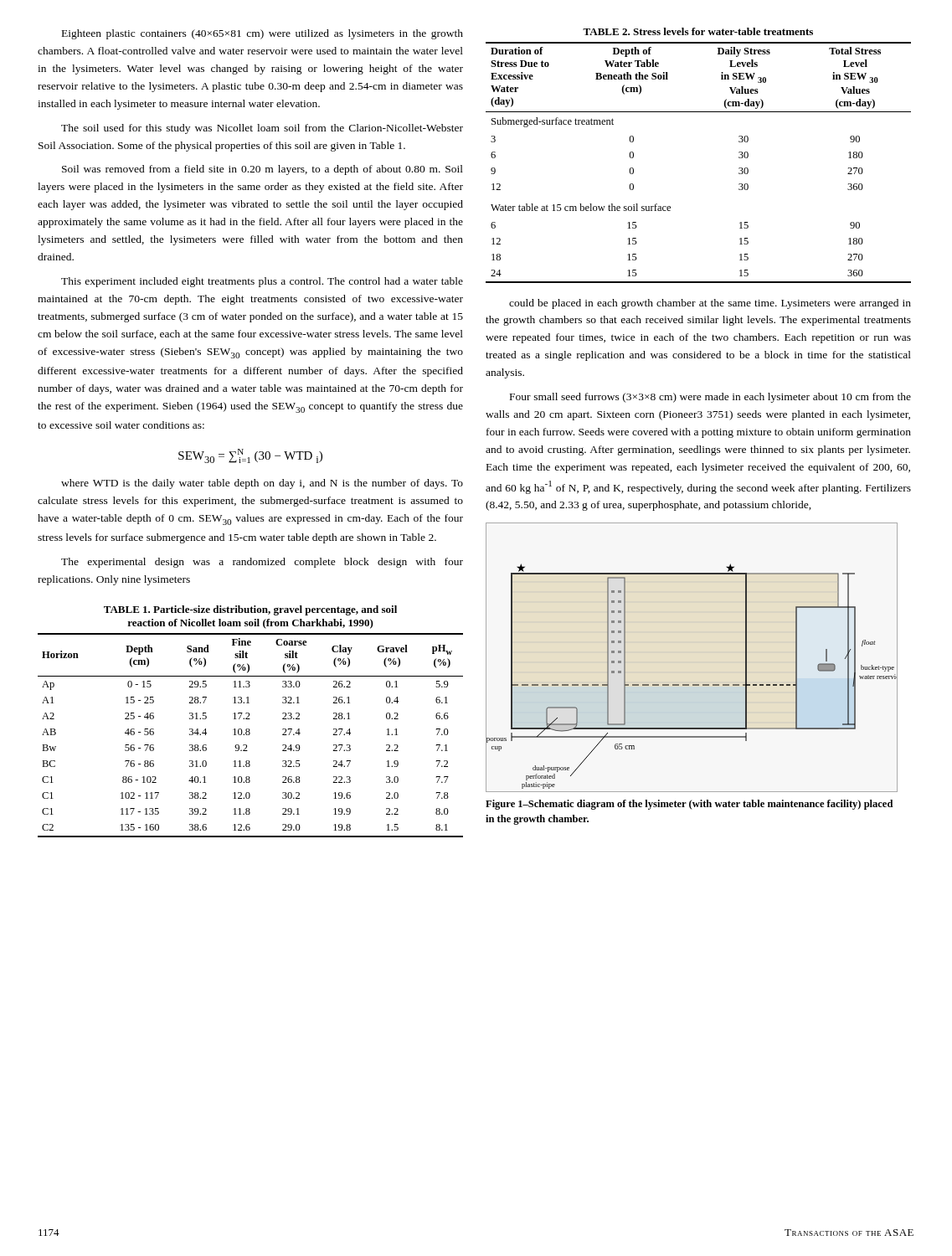The image size is (952, 1256).
Task: Click on the text block starting "Eighteen plastic containers (40×65×81 cm)"
Action: coord(250,230)
